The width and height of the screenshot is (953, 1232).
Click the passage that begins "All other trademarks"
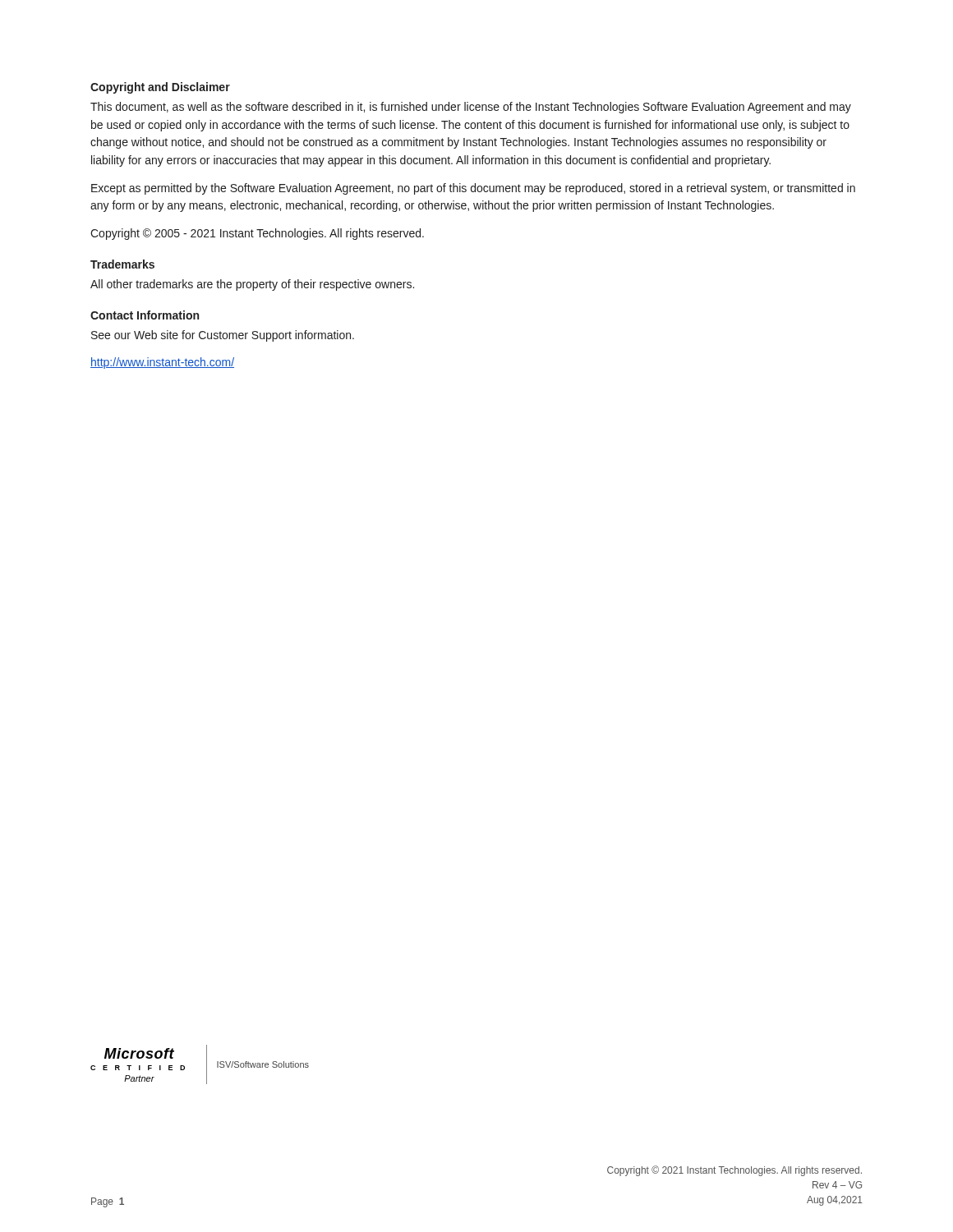[x=253, y=284]
